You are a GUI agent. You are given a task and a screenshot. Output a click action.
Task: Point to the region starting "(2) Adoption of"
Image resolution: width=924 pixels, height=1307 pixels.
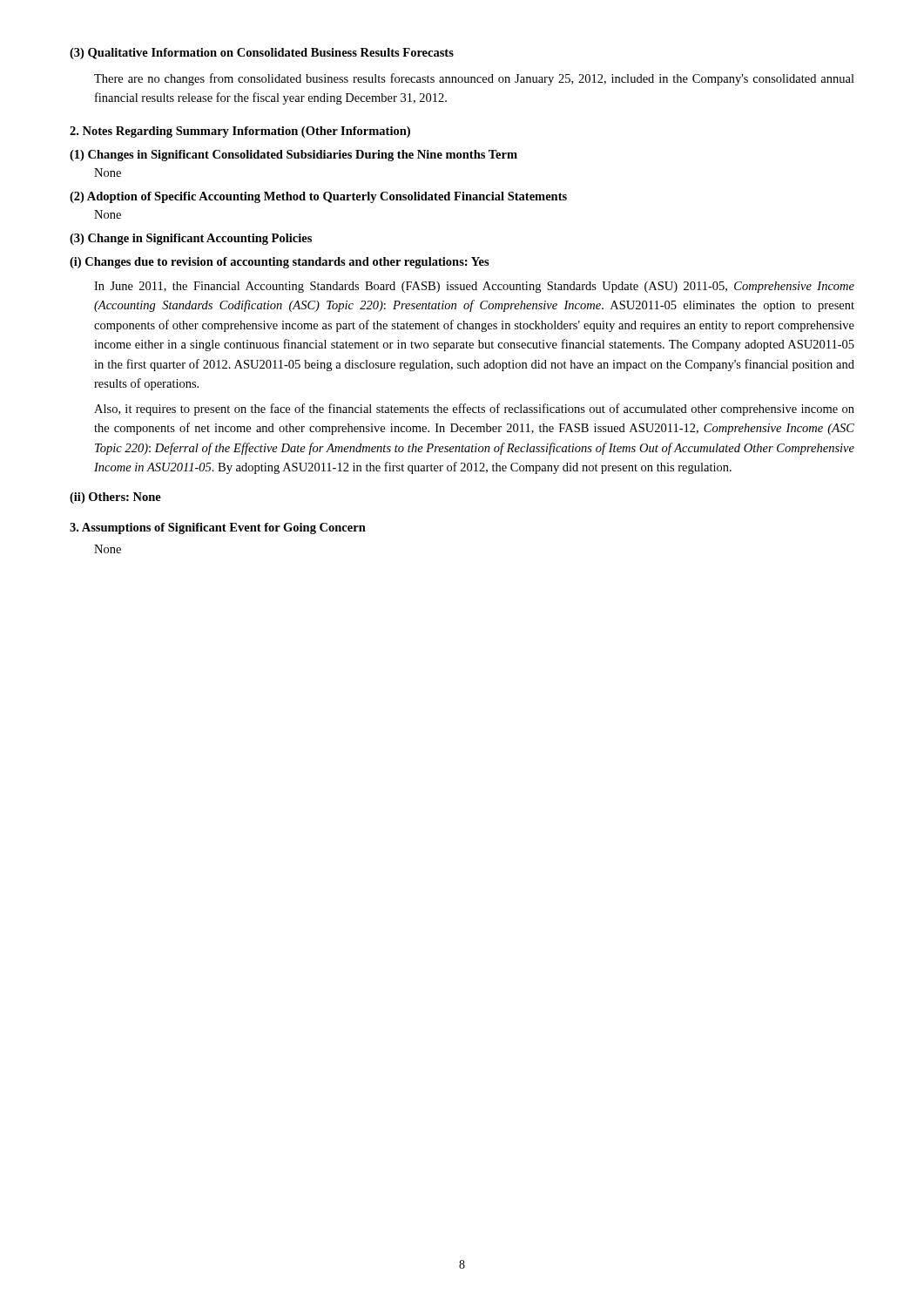click(318, 196)
